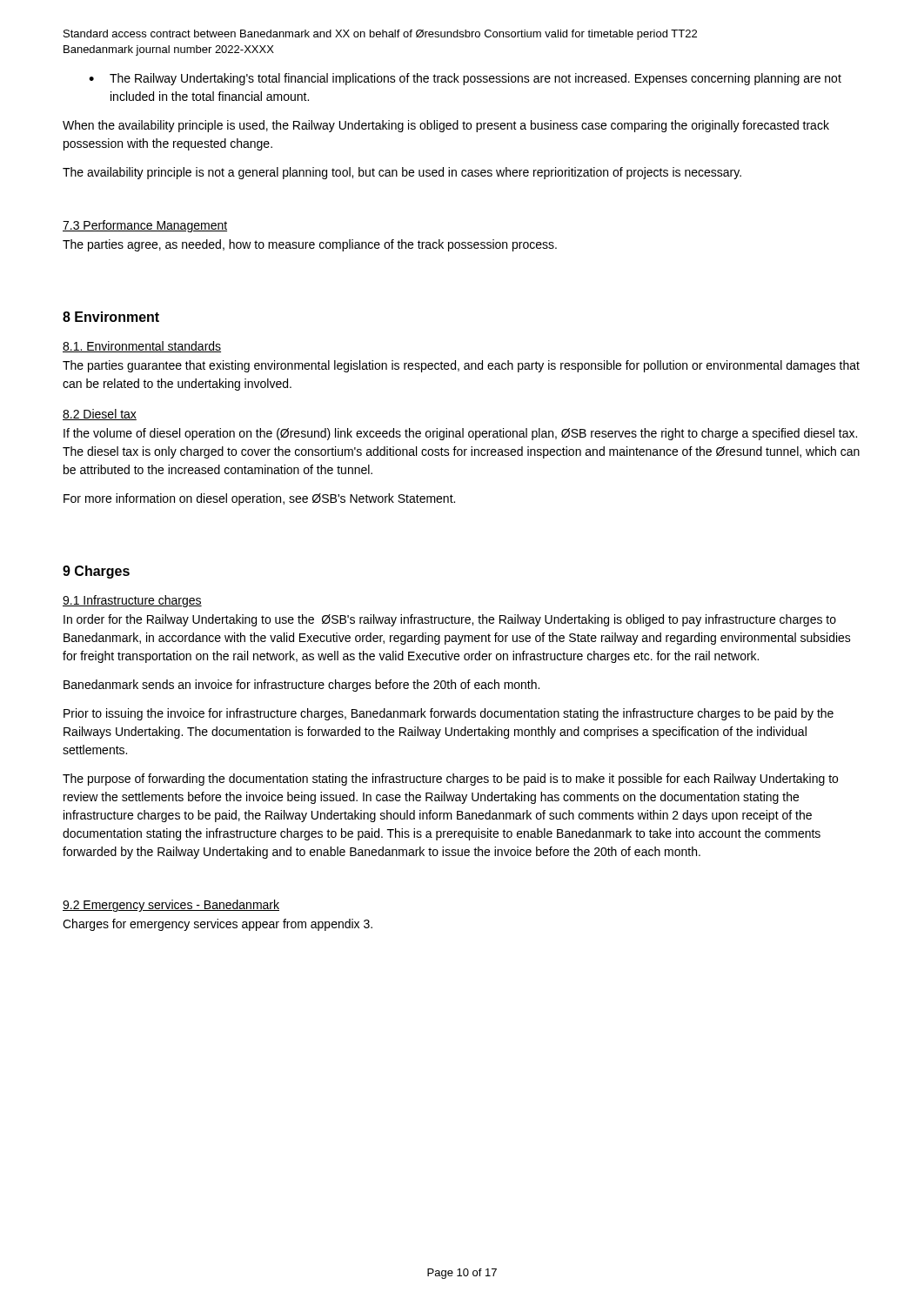Screen dimensions: 1305x924
Task: Locate the section header containing "8.2 Diesel tax"
Action: [100, 414]
